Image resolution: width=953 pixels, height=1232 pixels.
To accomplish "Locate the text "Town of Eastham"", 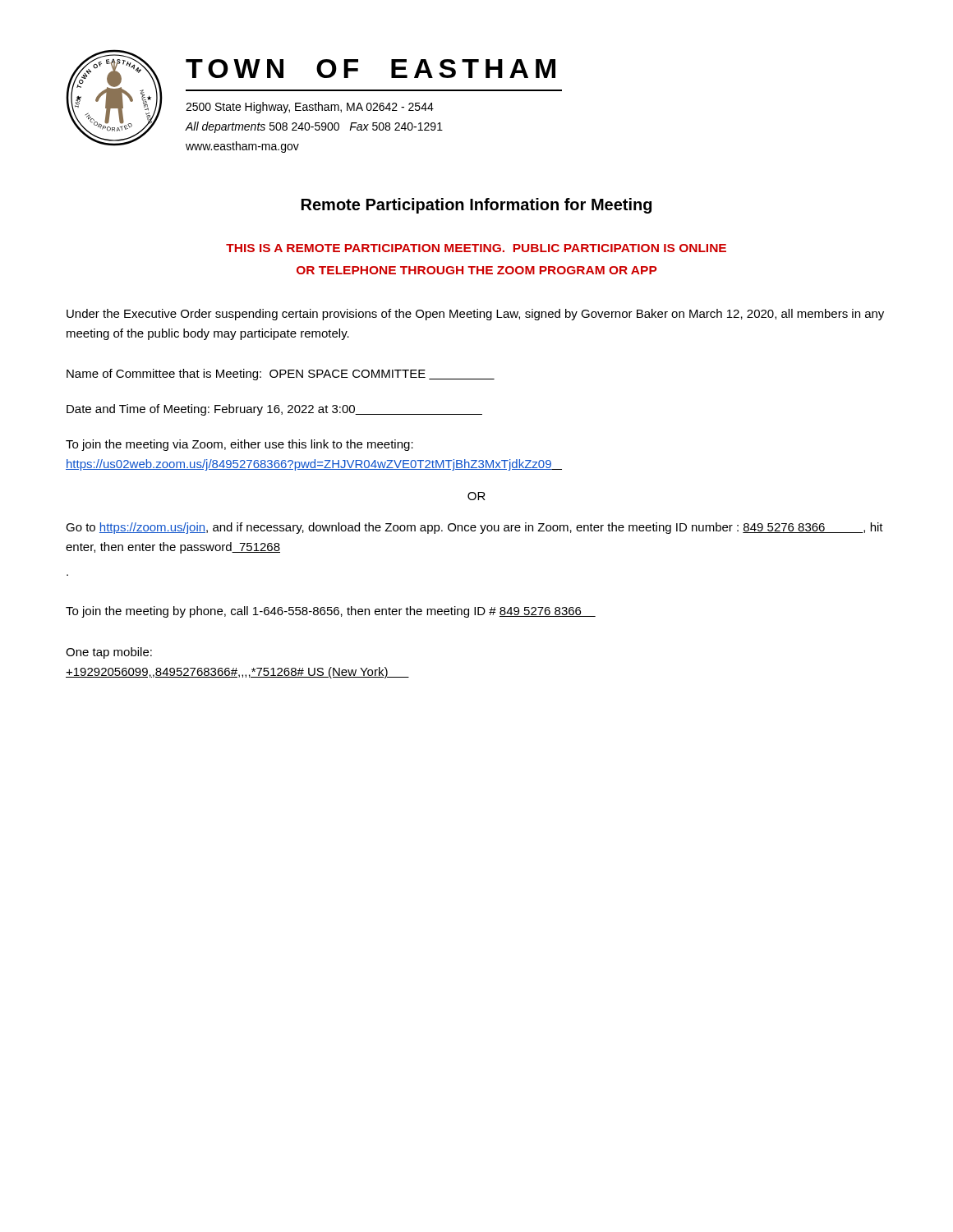I will click(246, 68).
